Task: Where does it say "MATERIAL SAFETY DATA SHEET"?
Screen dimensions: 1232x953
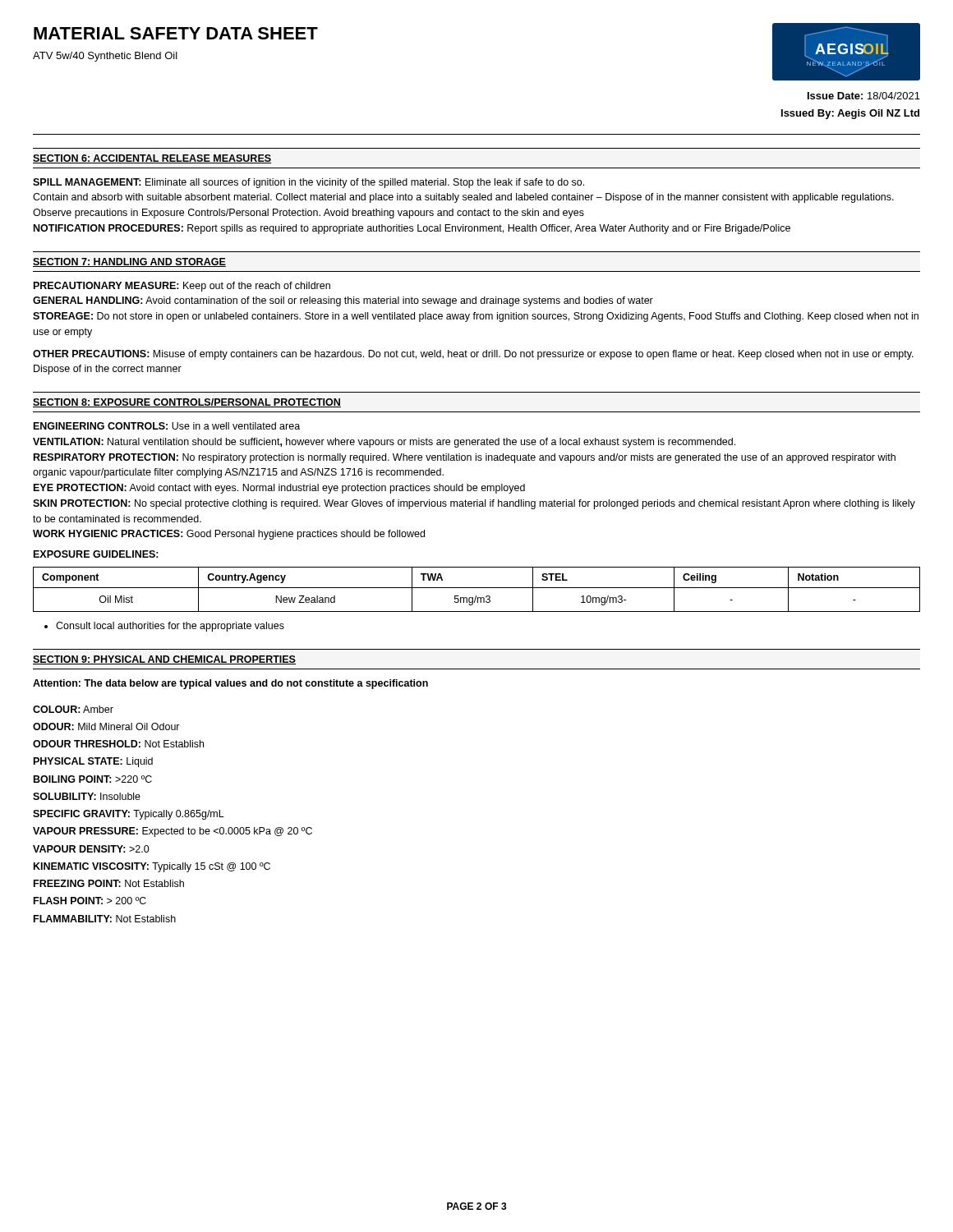Action: (175, 33)
